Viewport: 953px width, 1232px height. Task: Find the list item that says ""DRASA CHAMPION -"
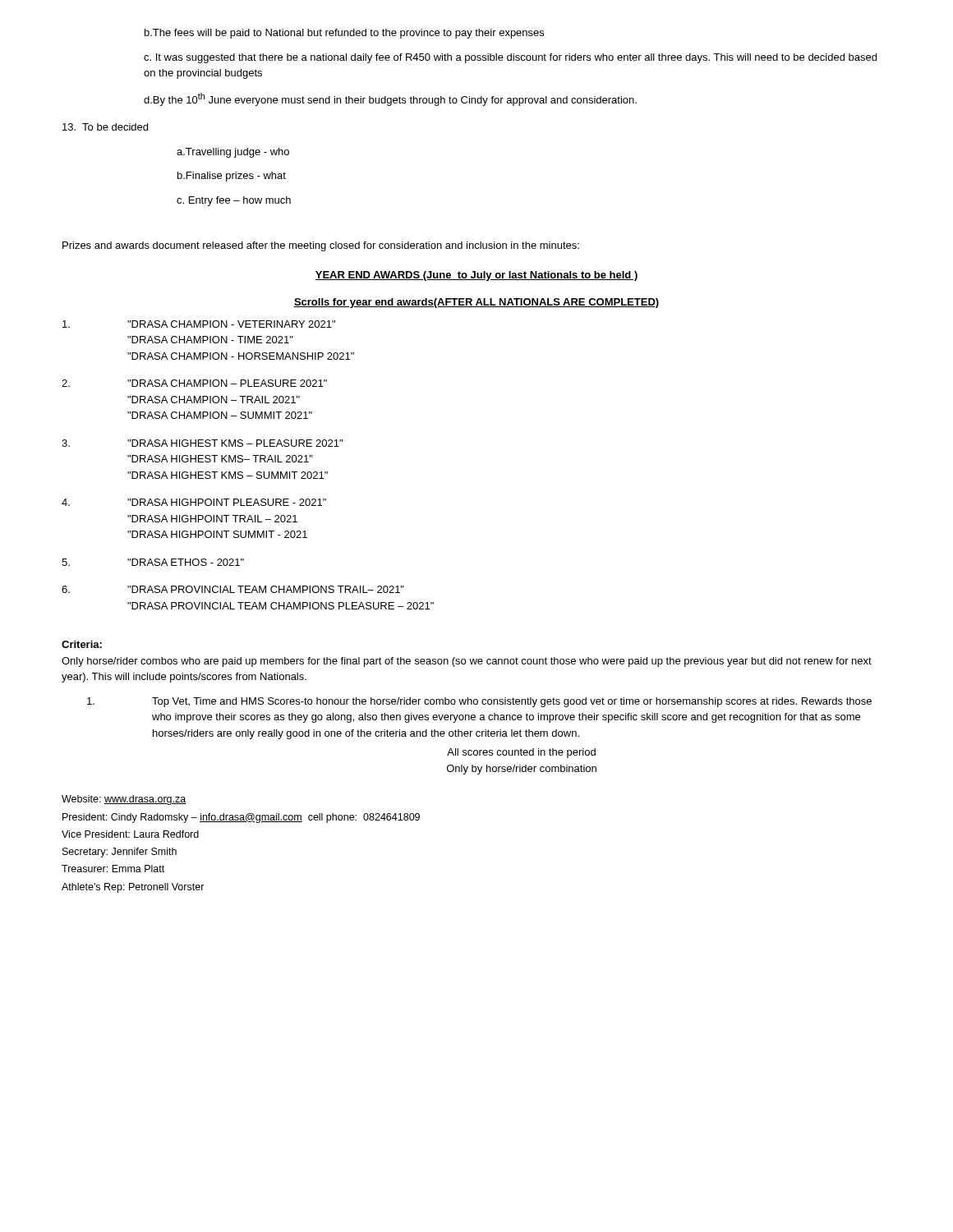click(199, 324)
